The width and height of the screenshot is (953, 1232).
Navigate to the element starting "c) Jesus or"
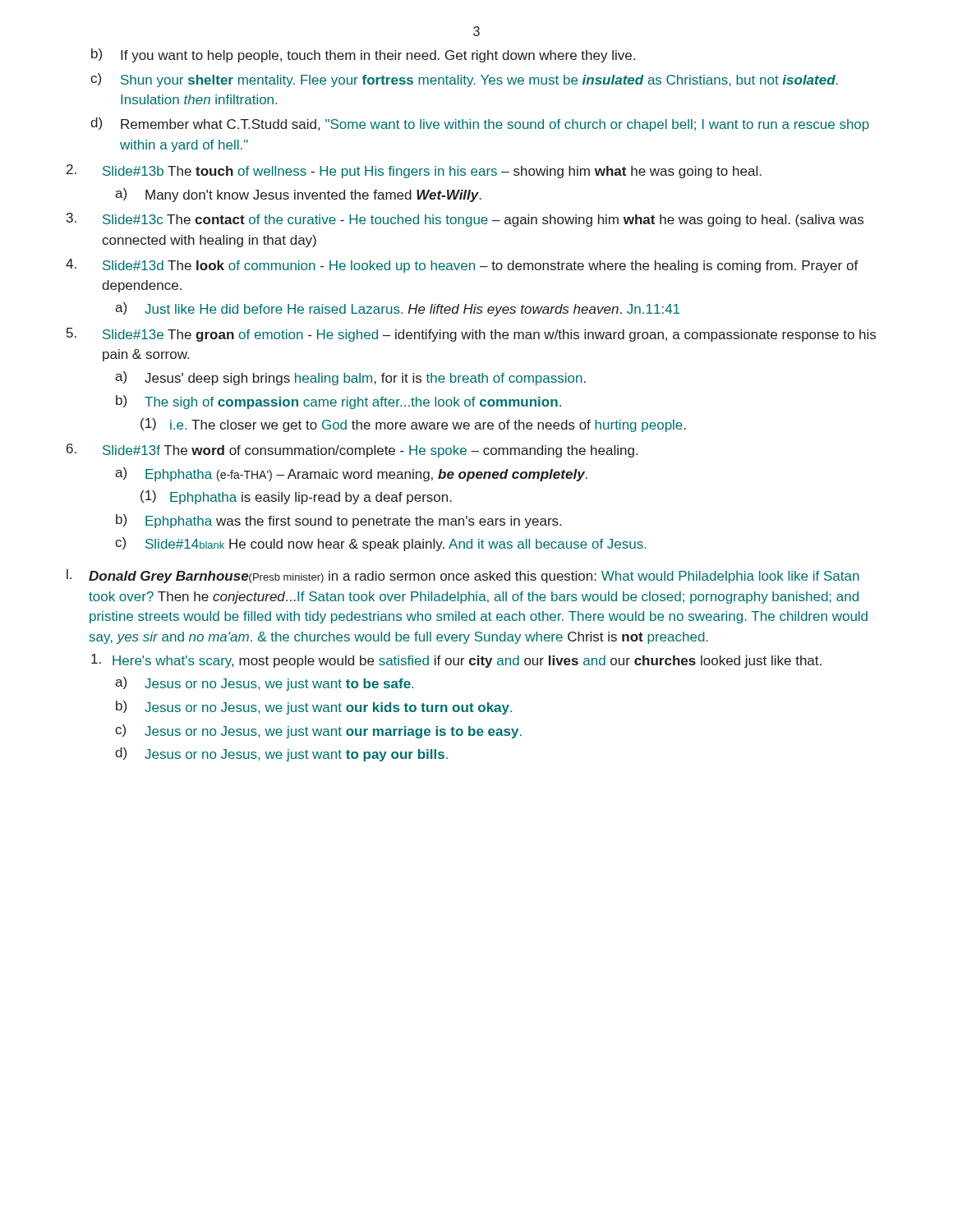pos(501,732)
